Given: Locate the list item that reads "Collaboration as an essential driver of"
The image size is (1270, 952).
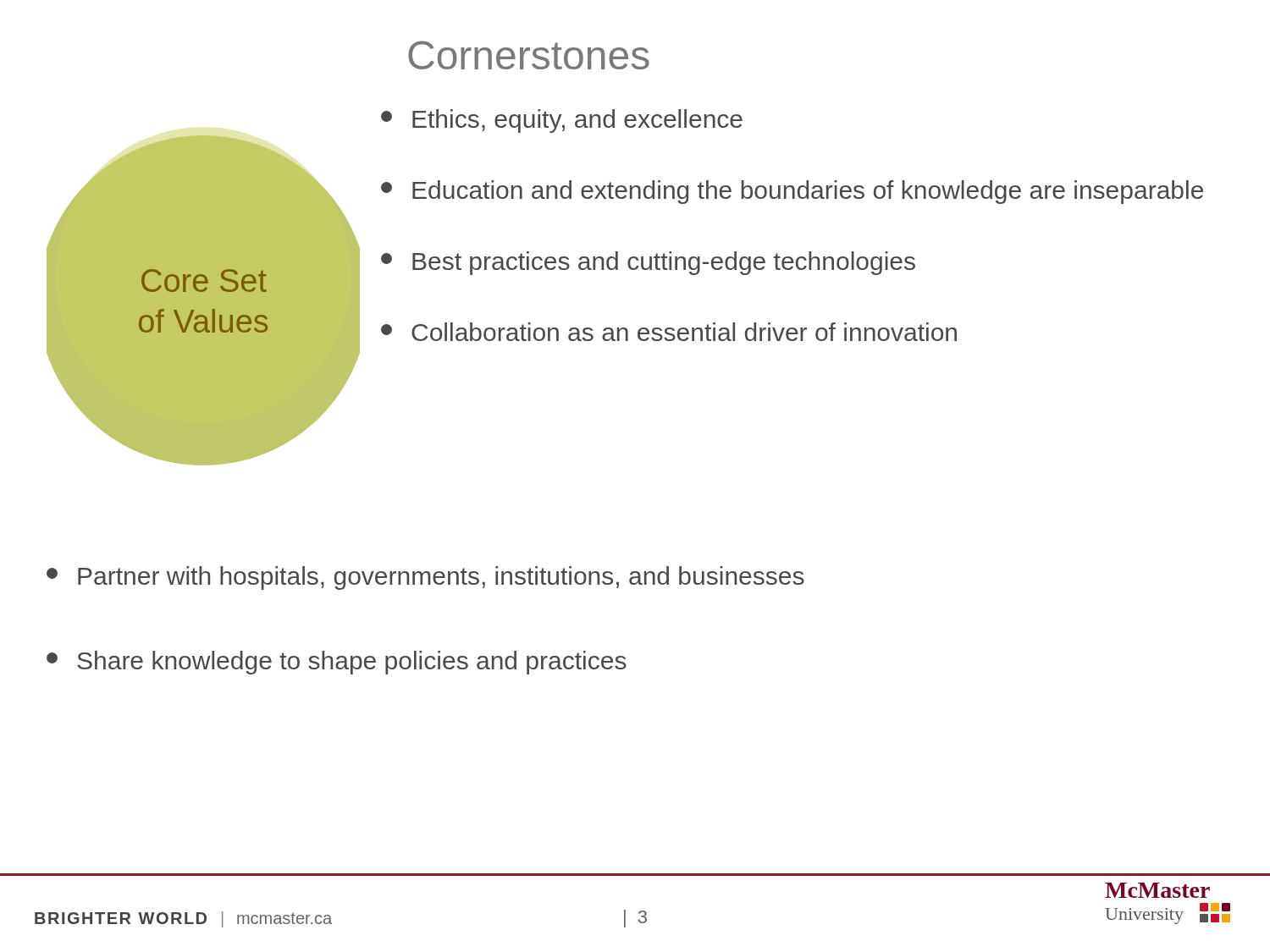Looking at the screenshot, I should coord(670,333).
